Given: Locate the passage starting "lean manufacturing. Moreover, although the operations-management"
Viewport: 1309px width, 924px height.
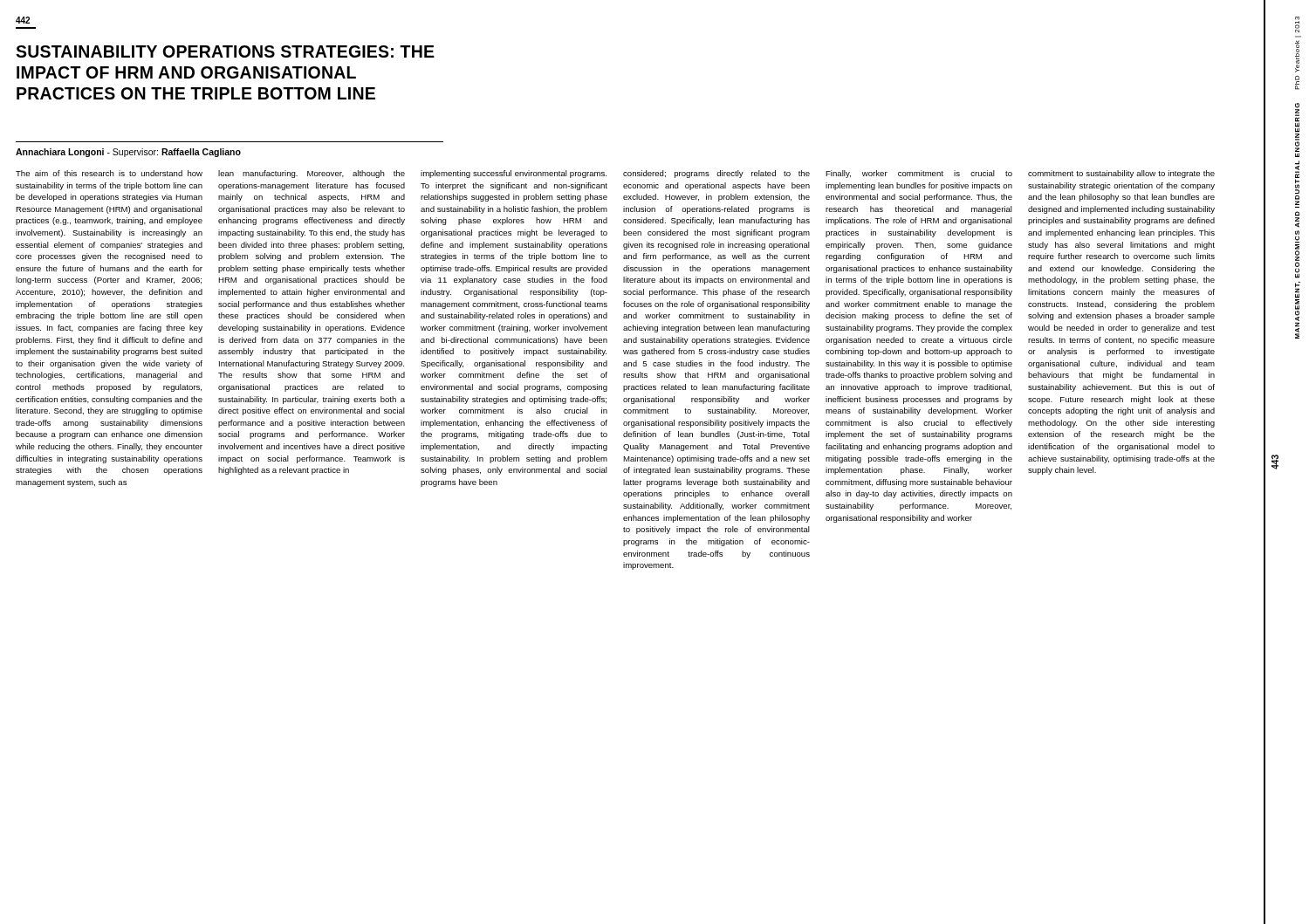Looking at the screenshot, I should [x=312, y=322].
